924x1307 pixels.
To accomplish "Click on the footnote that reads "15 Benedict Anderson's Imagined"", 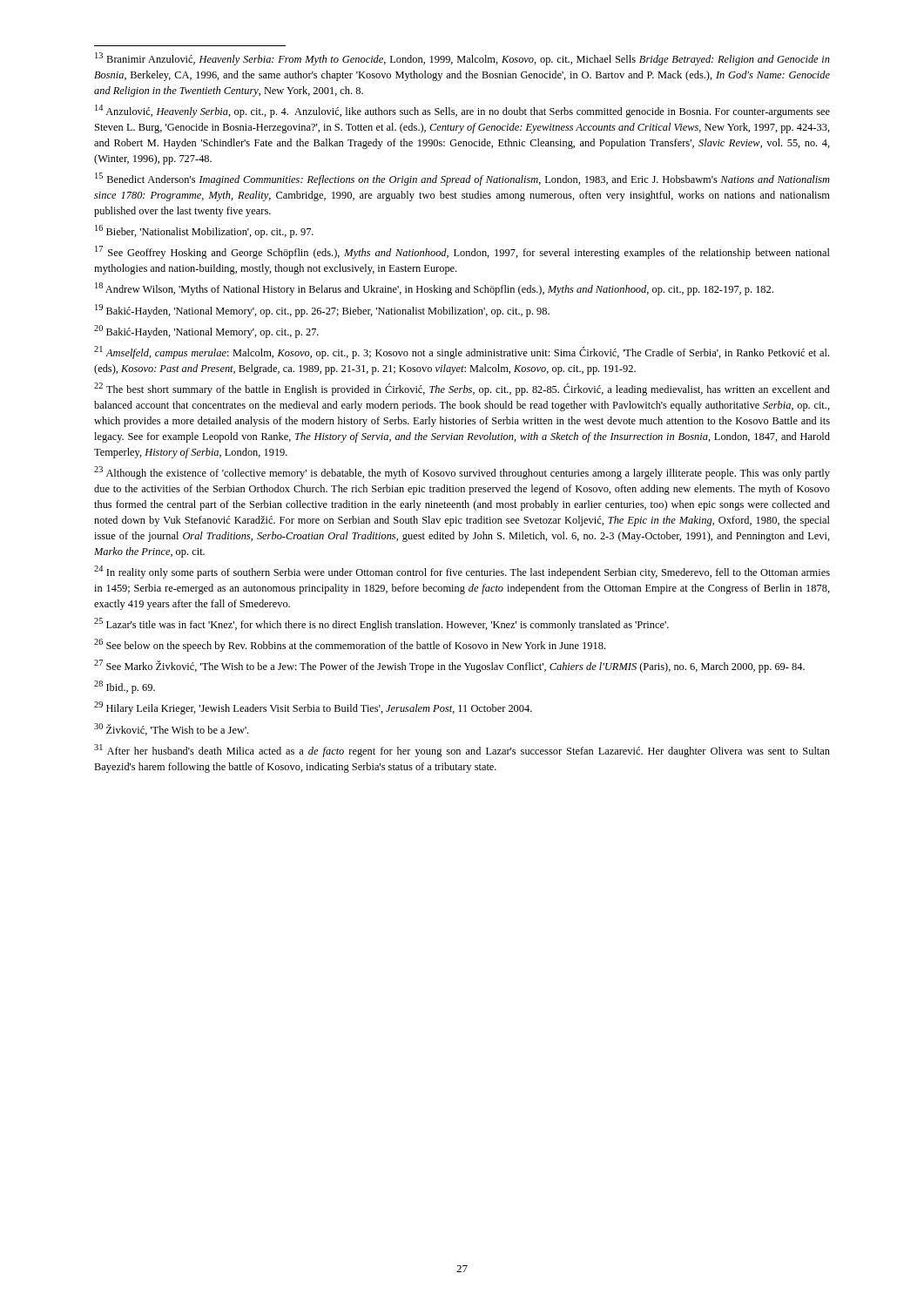I will point(462,195).
